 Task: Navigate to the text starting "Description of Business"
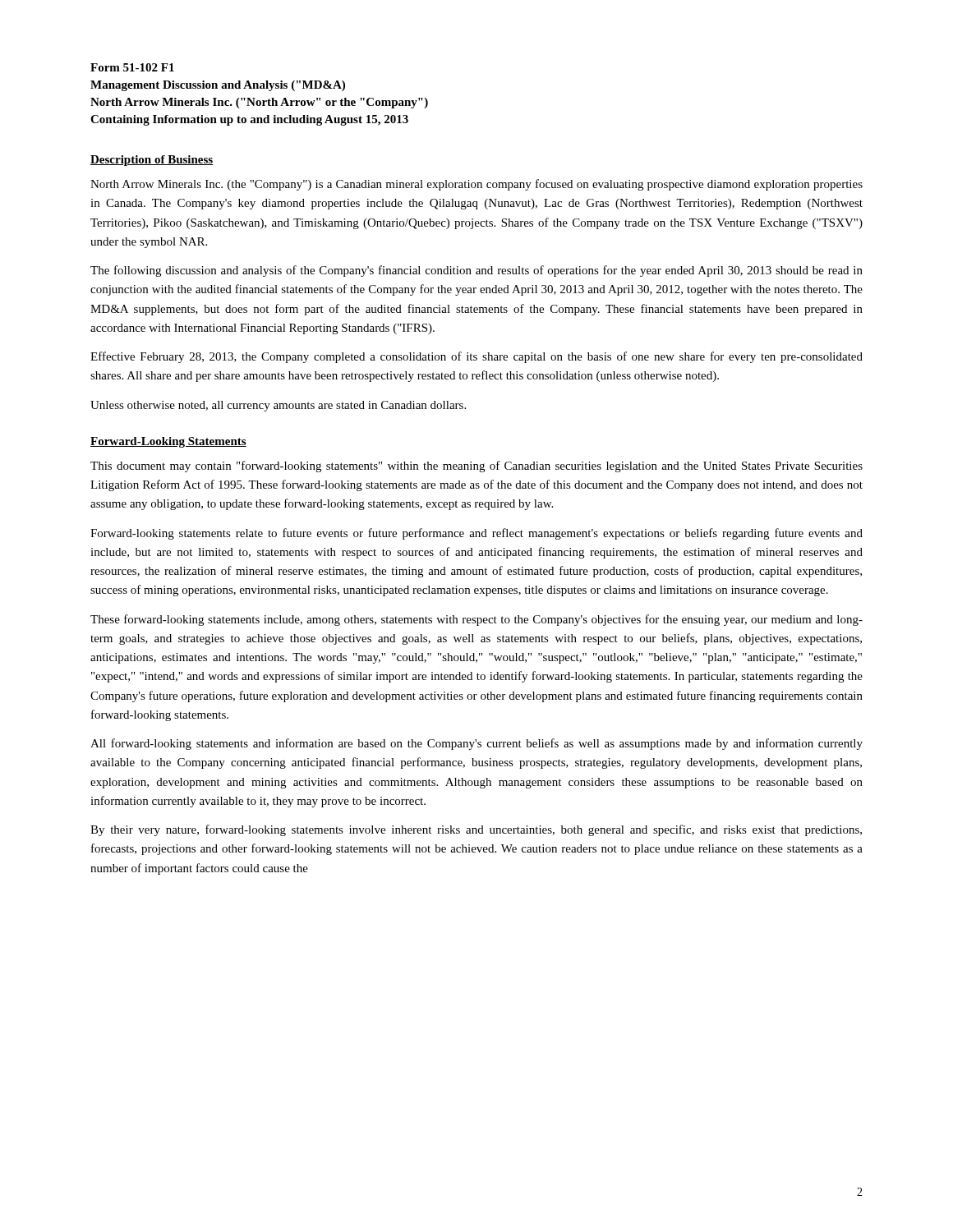tap(152, 159)
